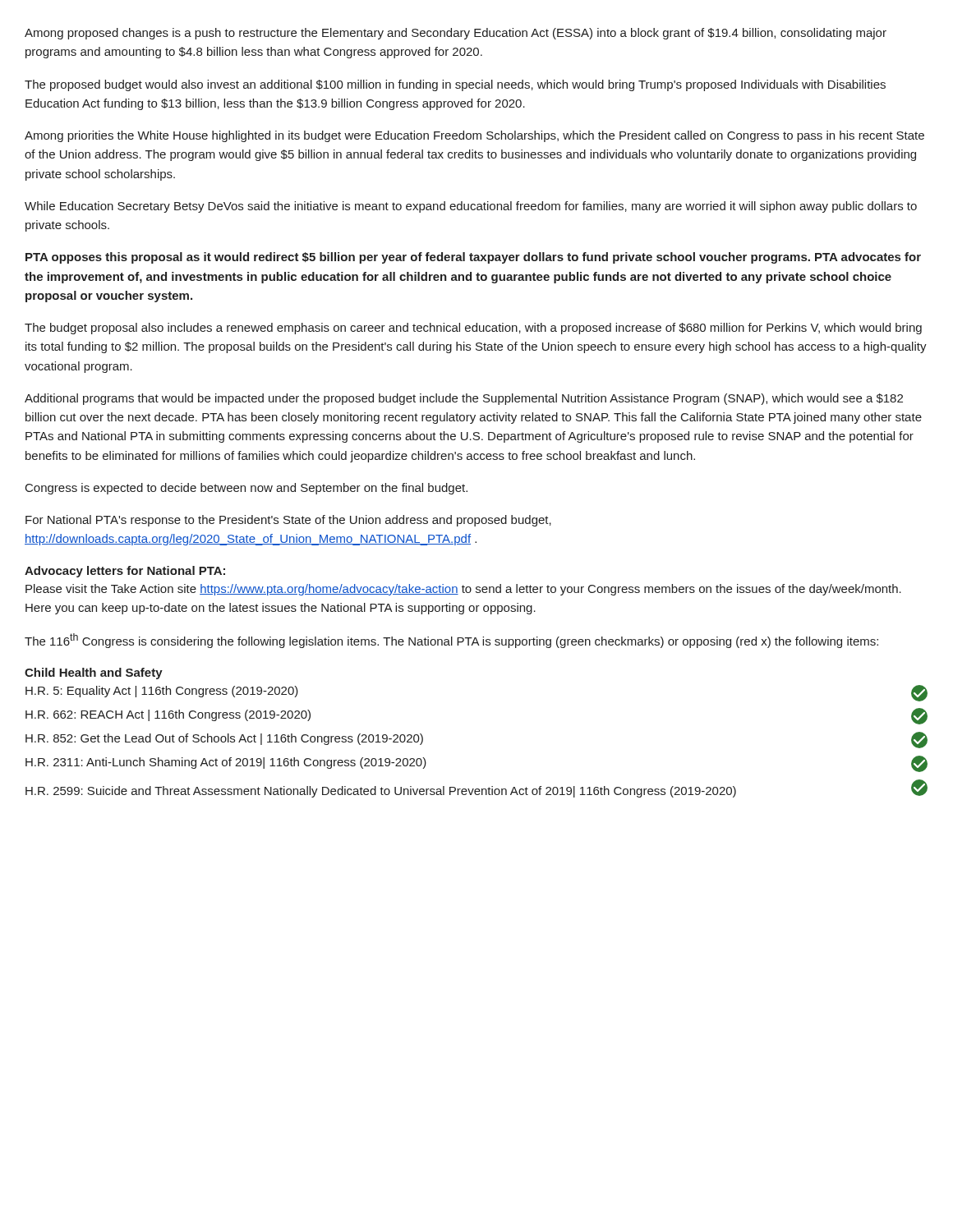Navigate to the region starting "Additional programs that would be impacted under the"
953x1232 pixels.
[x=473, y=426]
